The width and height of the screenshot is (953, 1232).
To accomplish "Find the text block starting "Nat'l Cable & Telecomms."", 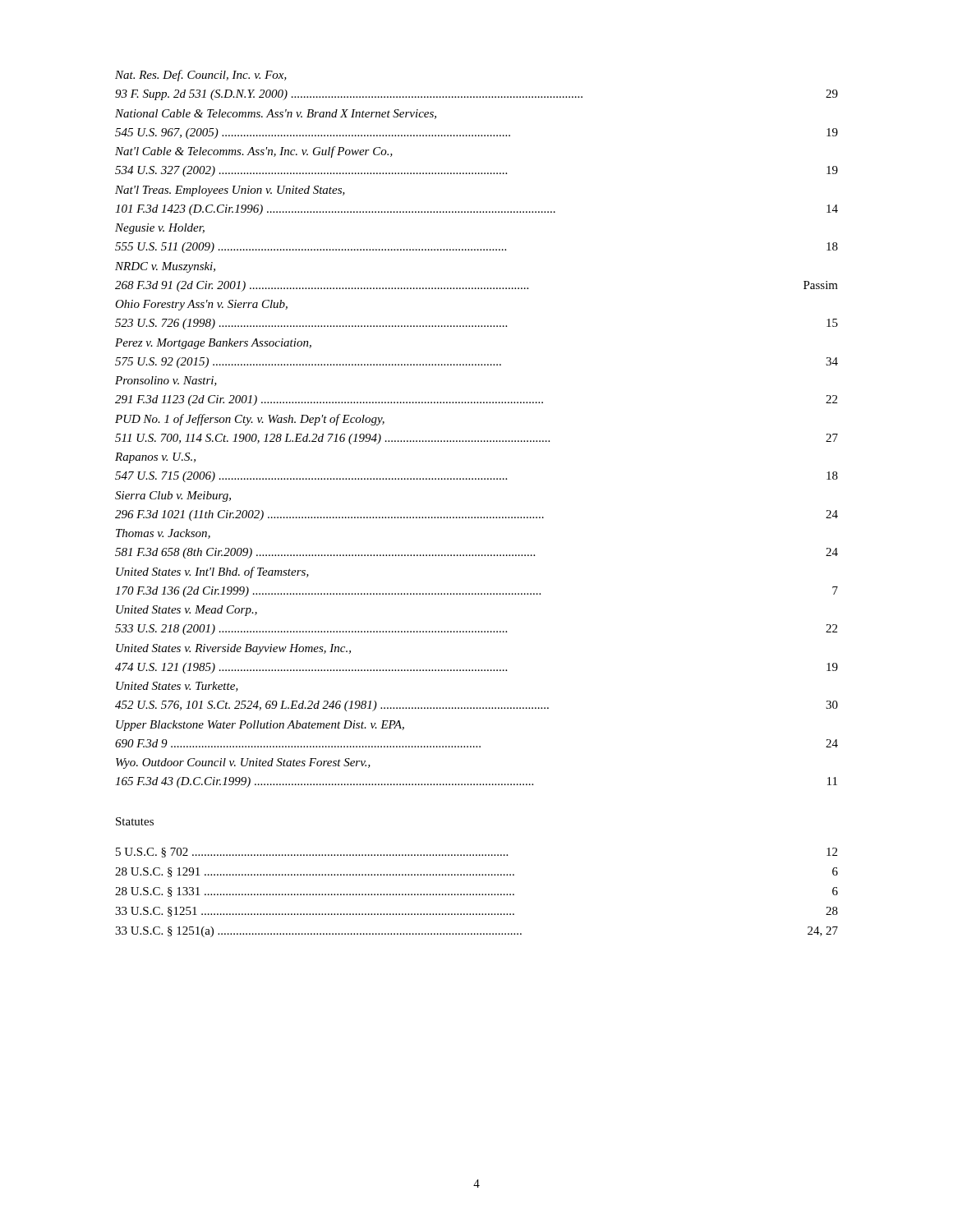I will click(476, 161).
